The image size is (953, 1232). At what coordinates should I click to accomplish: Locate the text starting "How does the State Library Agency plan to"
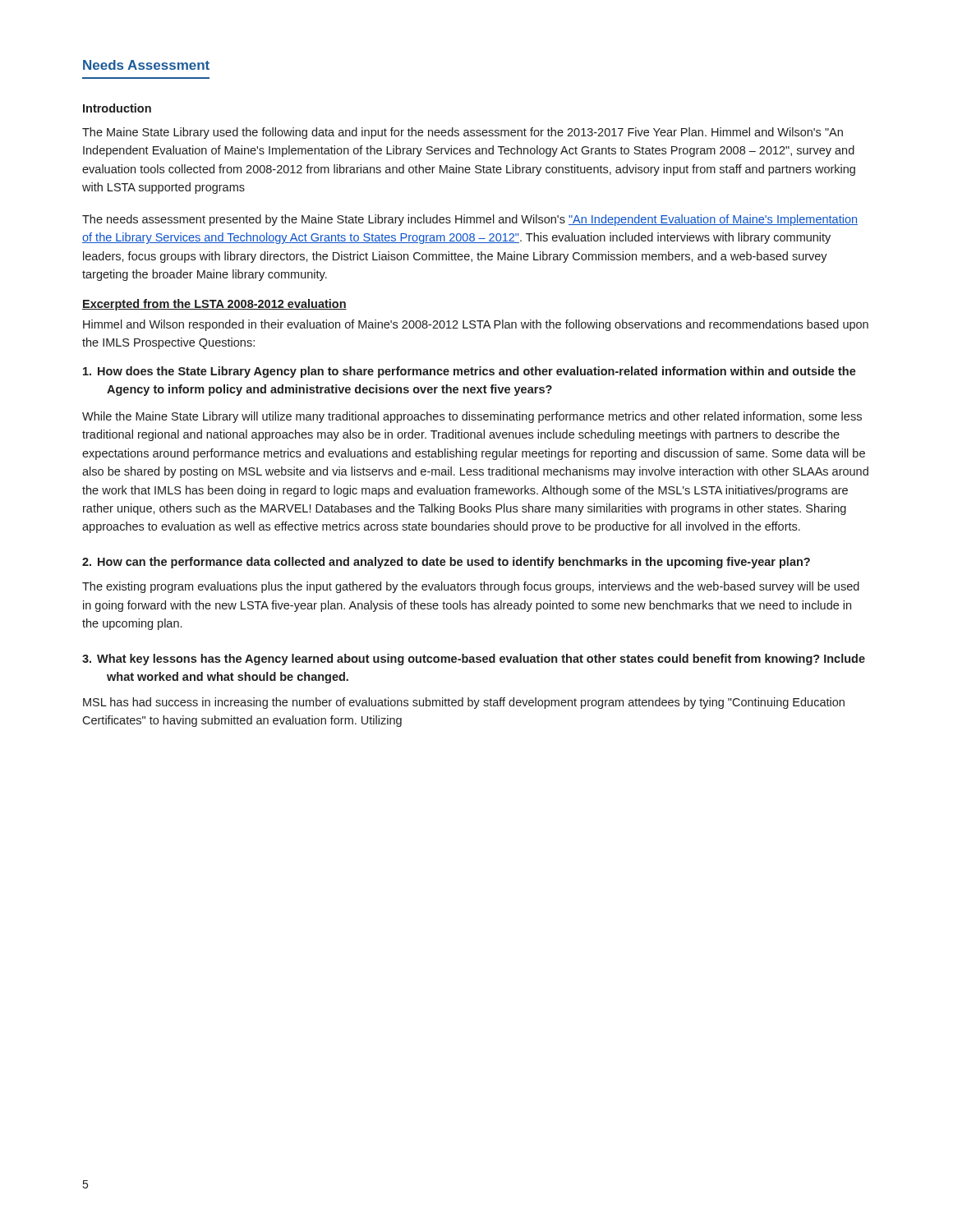[x=469, y=379]
